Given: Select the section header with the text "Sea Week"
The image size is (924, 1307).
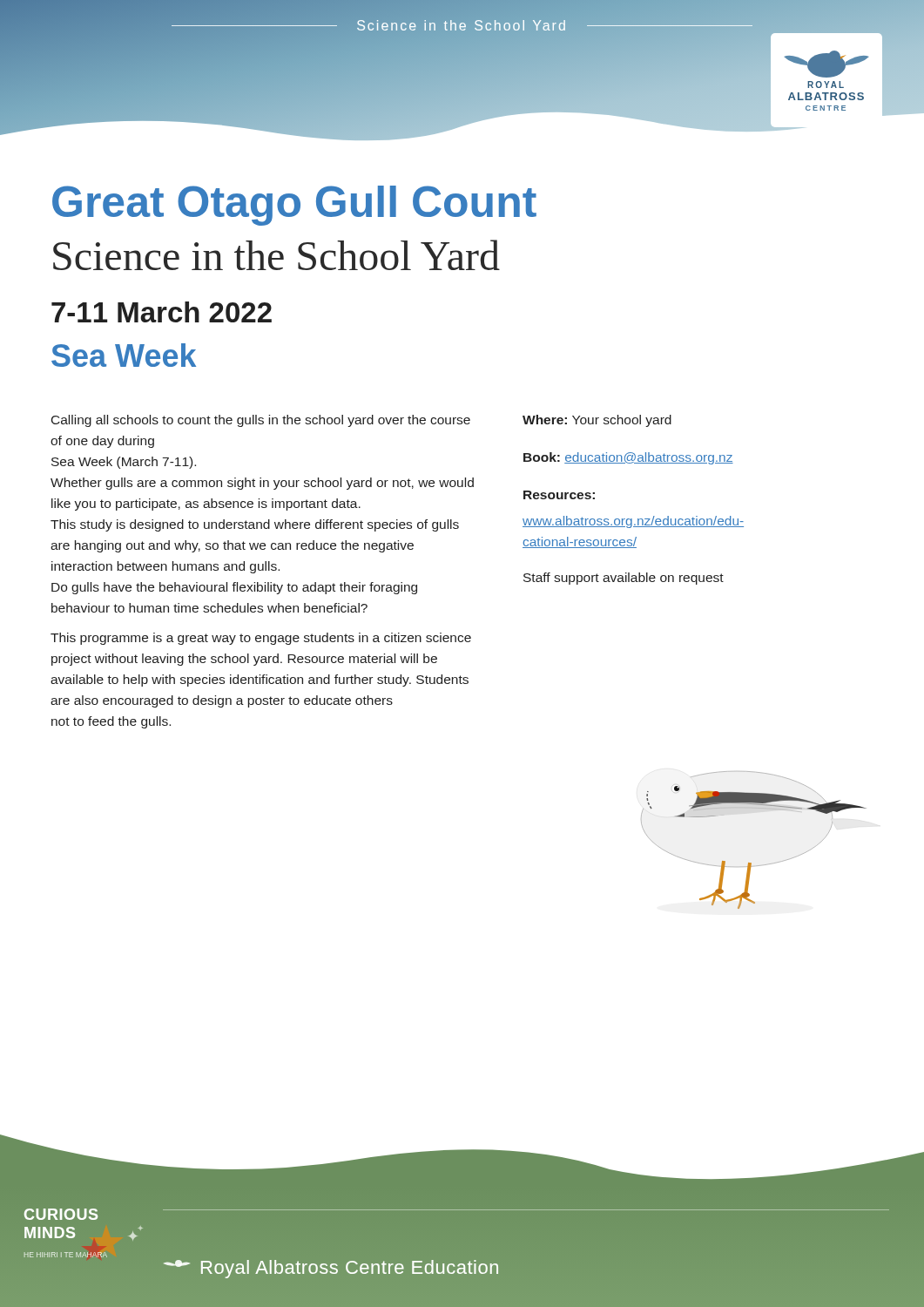Looking at the screenshot, I should pyautogui.click(x=123, y=356).
